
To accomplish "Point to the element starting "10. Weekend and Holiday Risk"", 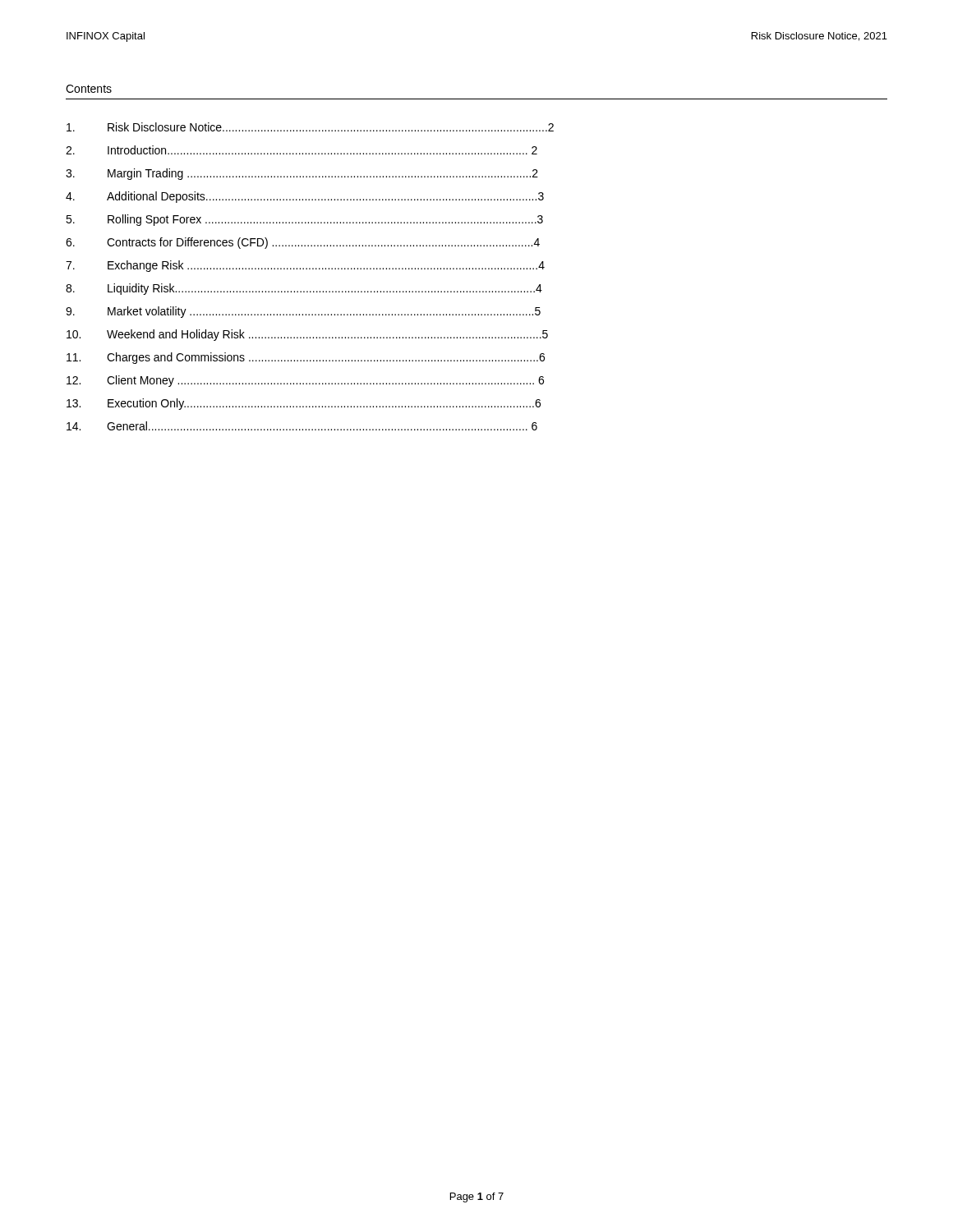I will click(476, 334).
